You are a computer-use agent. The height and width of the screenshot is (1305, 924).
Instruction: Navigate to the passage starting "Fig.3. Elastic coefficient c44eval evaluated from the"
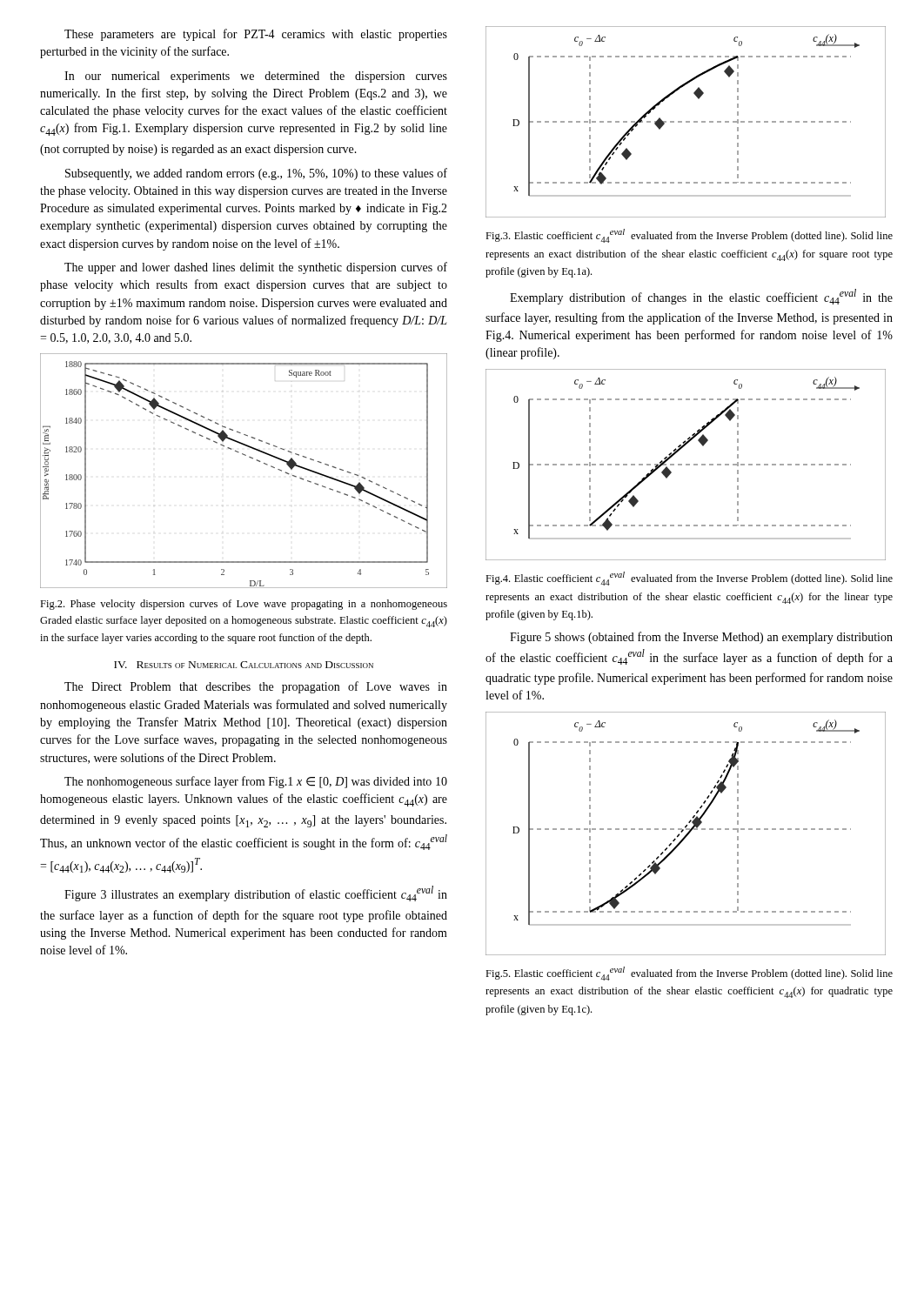(x=689, y=253)
